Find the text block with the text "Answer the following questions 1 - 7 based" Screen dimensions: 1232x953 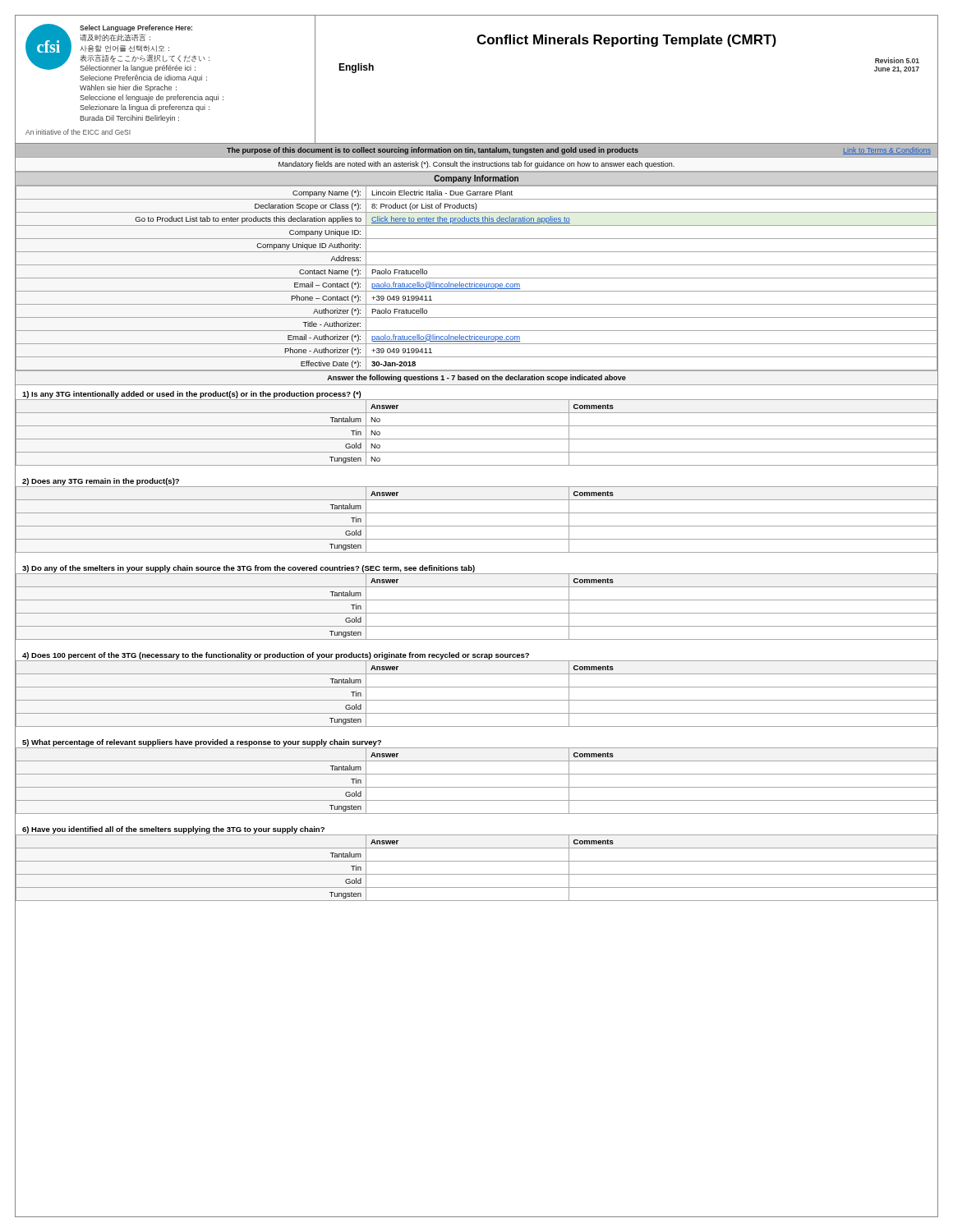[476, 378]
